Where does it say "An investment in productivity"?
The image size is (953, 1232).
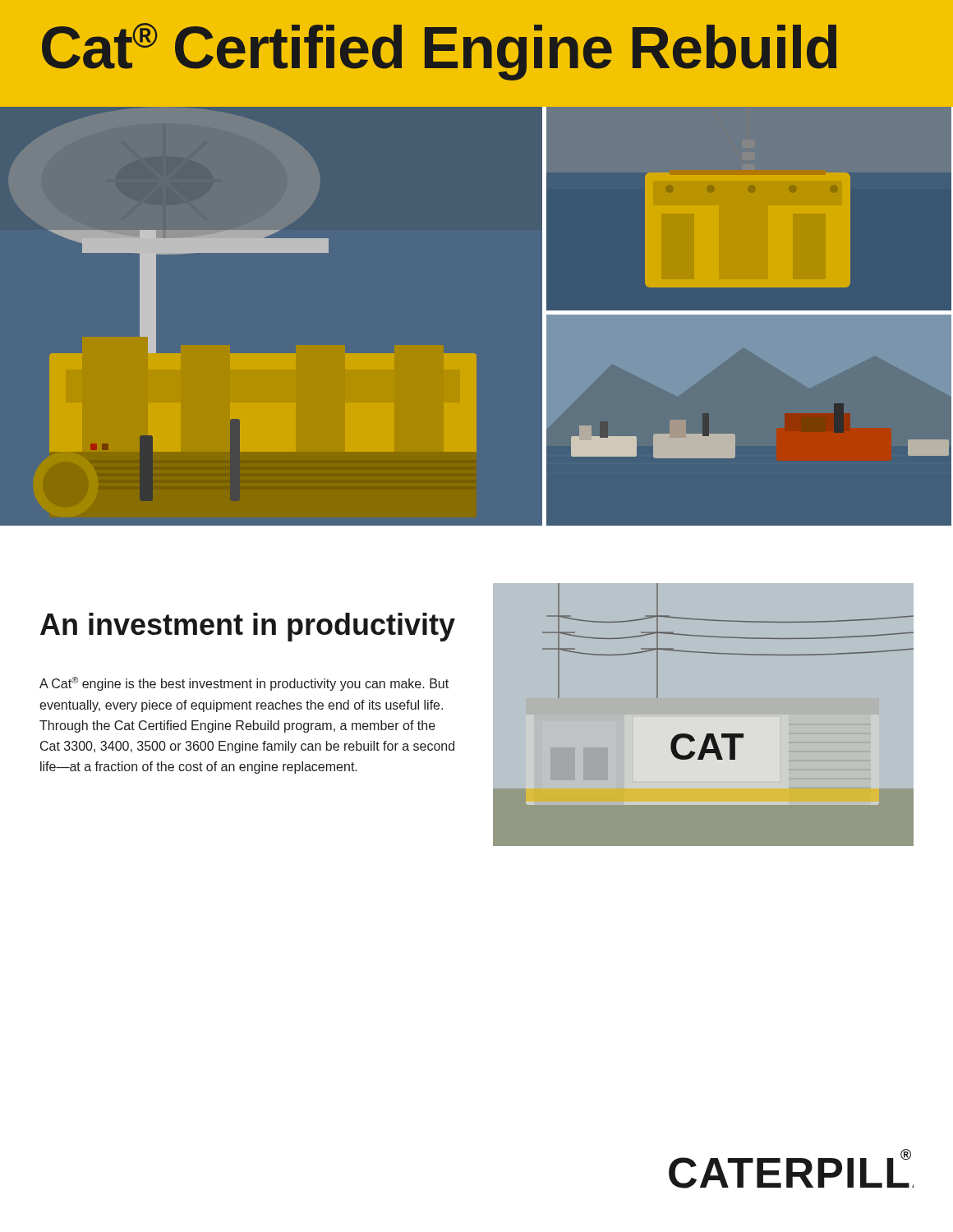pyautogui.click(x=249, y=625)
